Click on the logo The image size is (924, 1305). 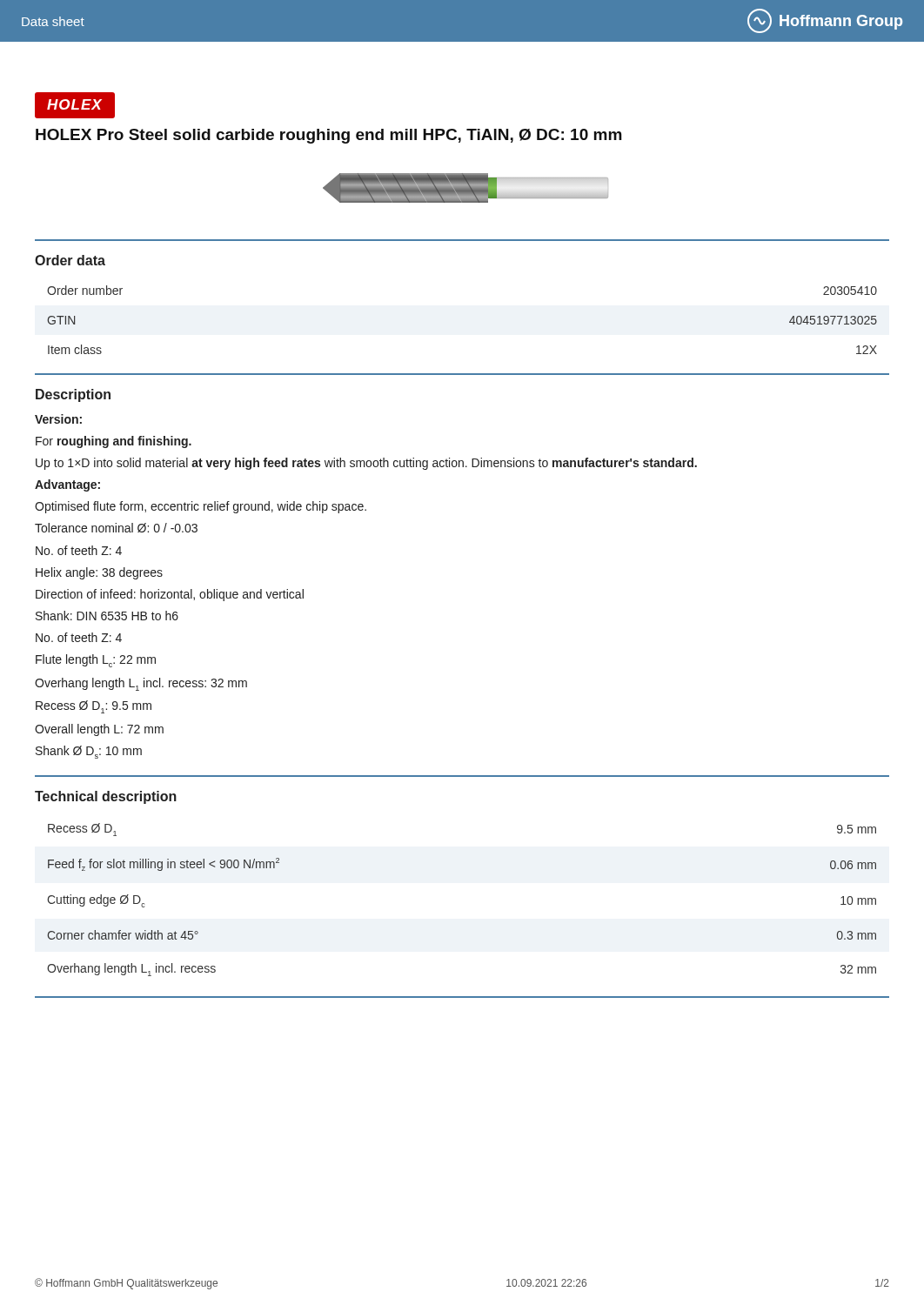coord(75,105)
